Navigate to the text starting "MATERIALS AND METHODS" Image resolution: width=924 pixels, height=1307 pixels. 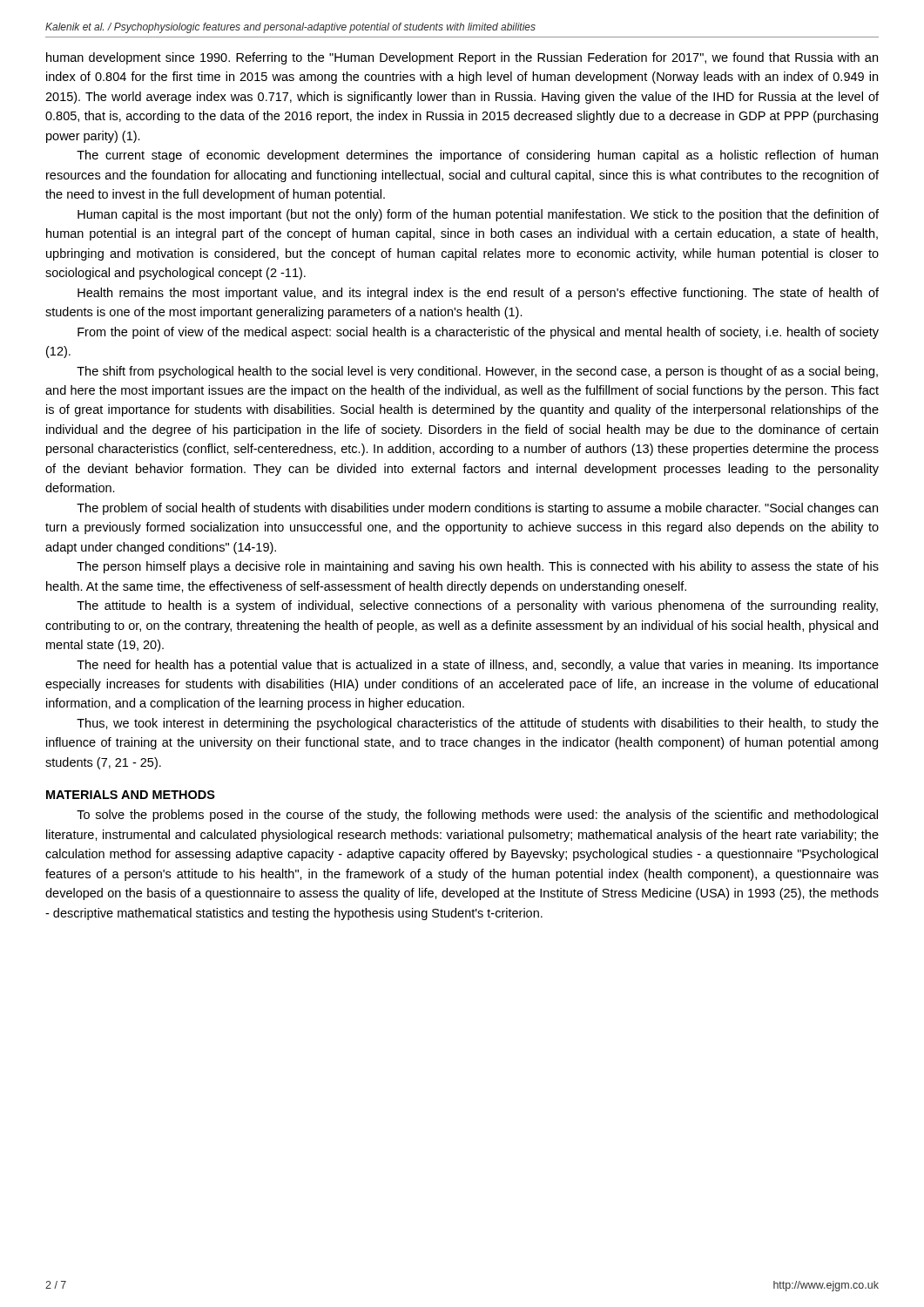pos(130,795)
